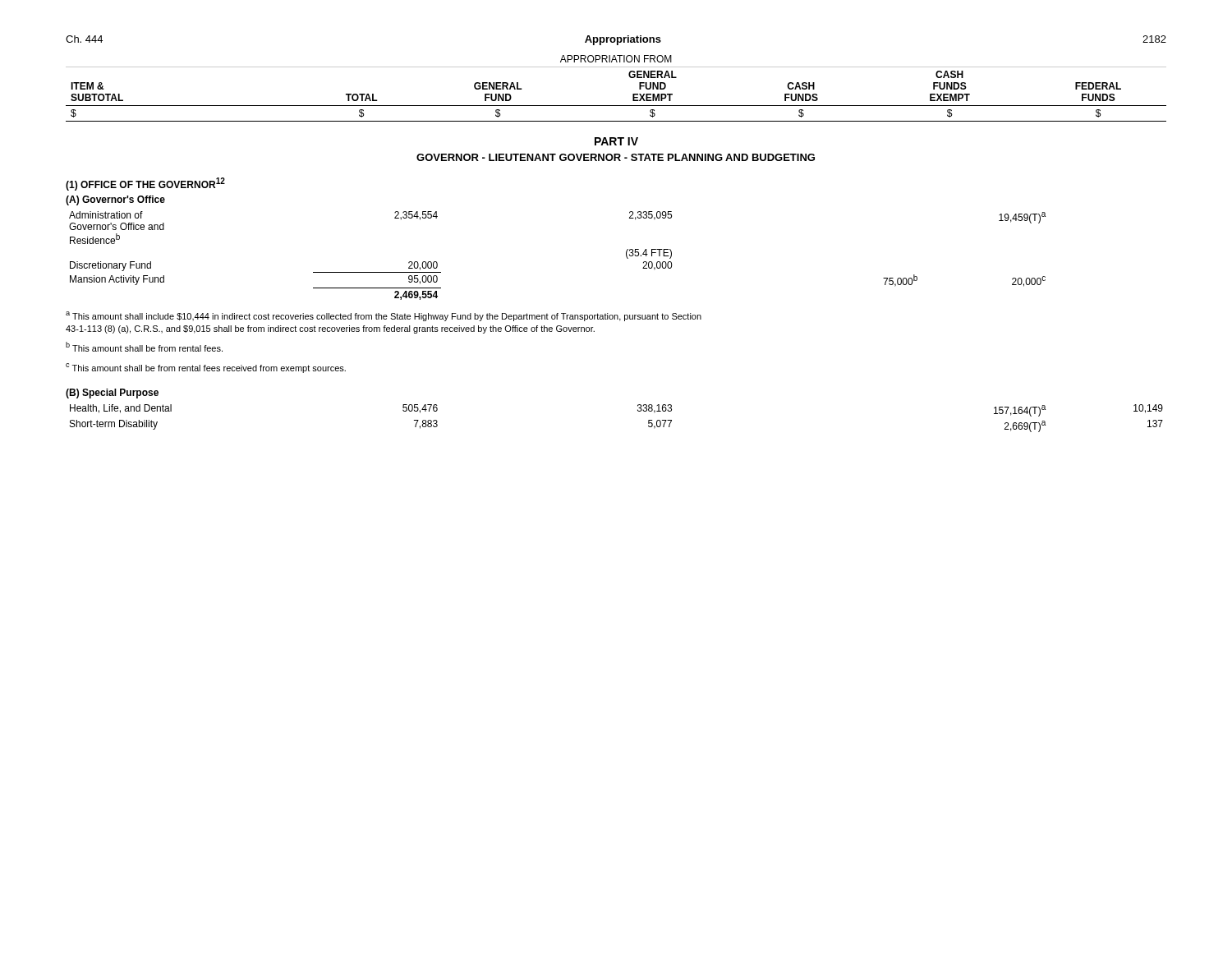Point to the block beginning "c This amount shall be from rental fees"

pos(206,367)
